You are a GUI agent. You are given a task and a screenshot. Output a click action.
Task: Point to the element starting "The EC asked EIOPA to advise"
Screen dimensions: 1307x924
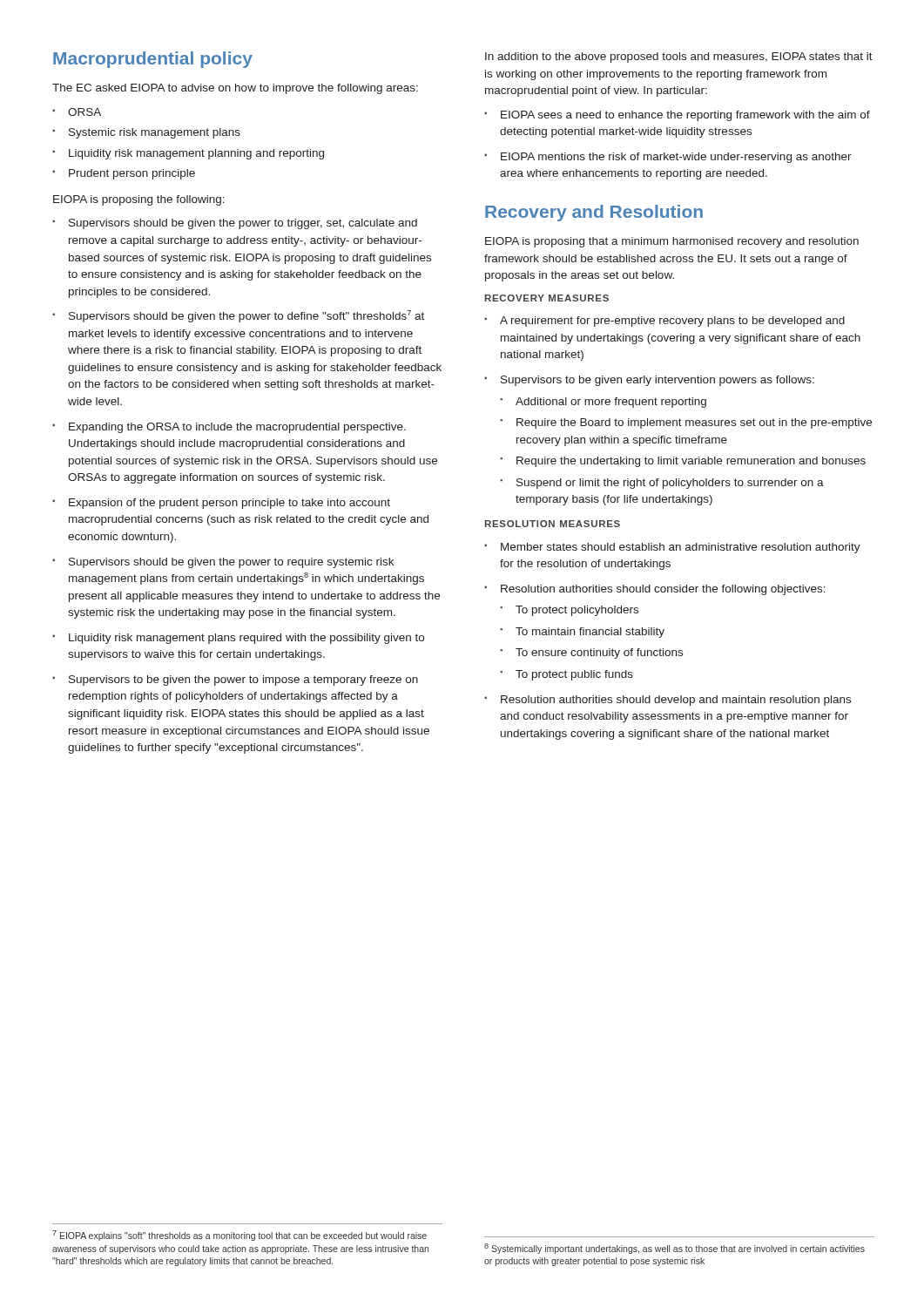coord(247,88)
